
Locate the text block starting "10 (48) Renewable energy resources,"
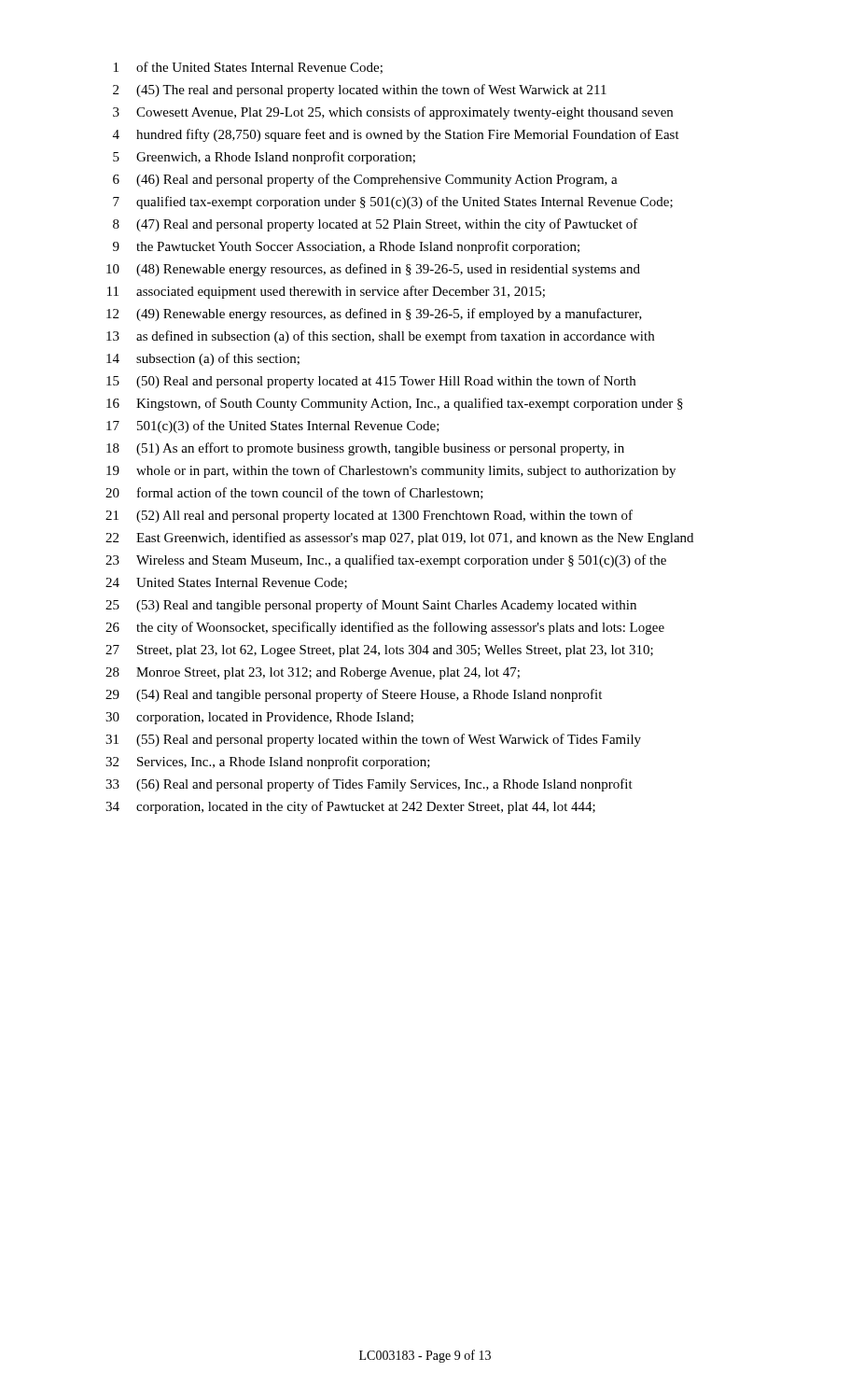pos(425,269)
